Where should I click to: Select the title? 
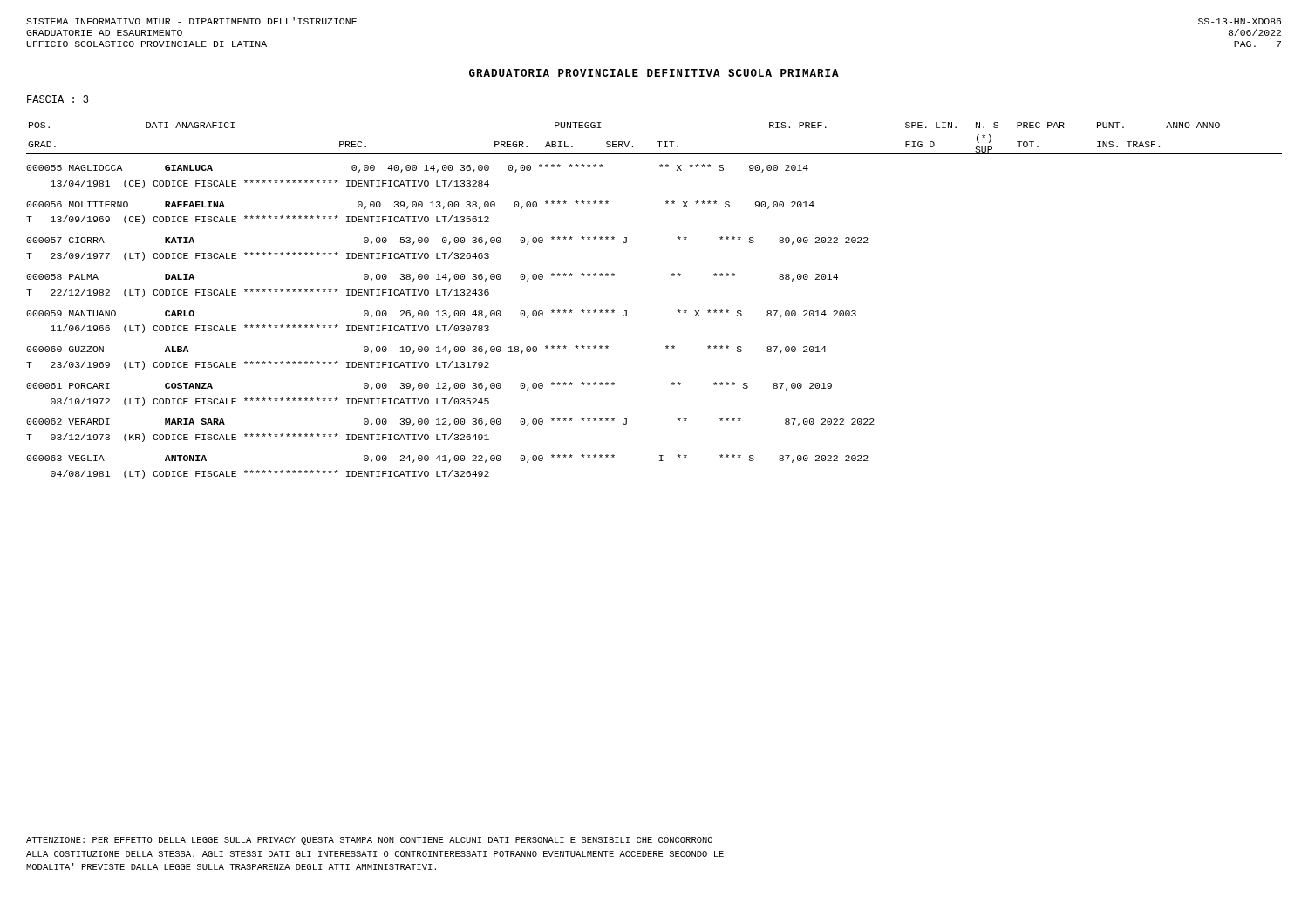(654, 74)
